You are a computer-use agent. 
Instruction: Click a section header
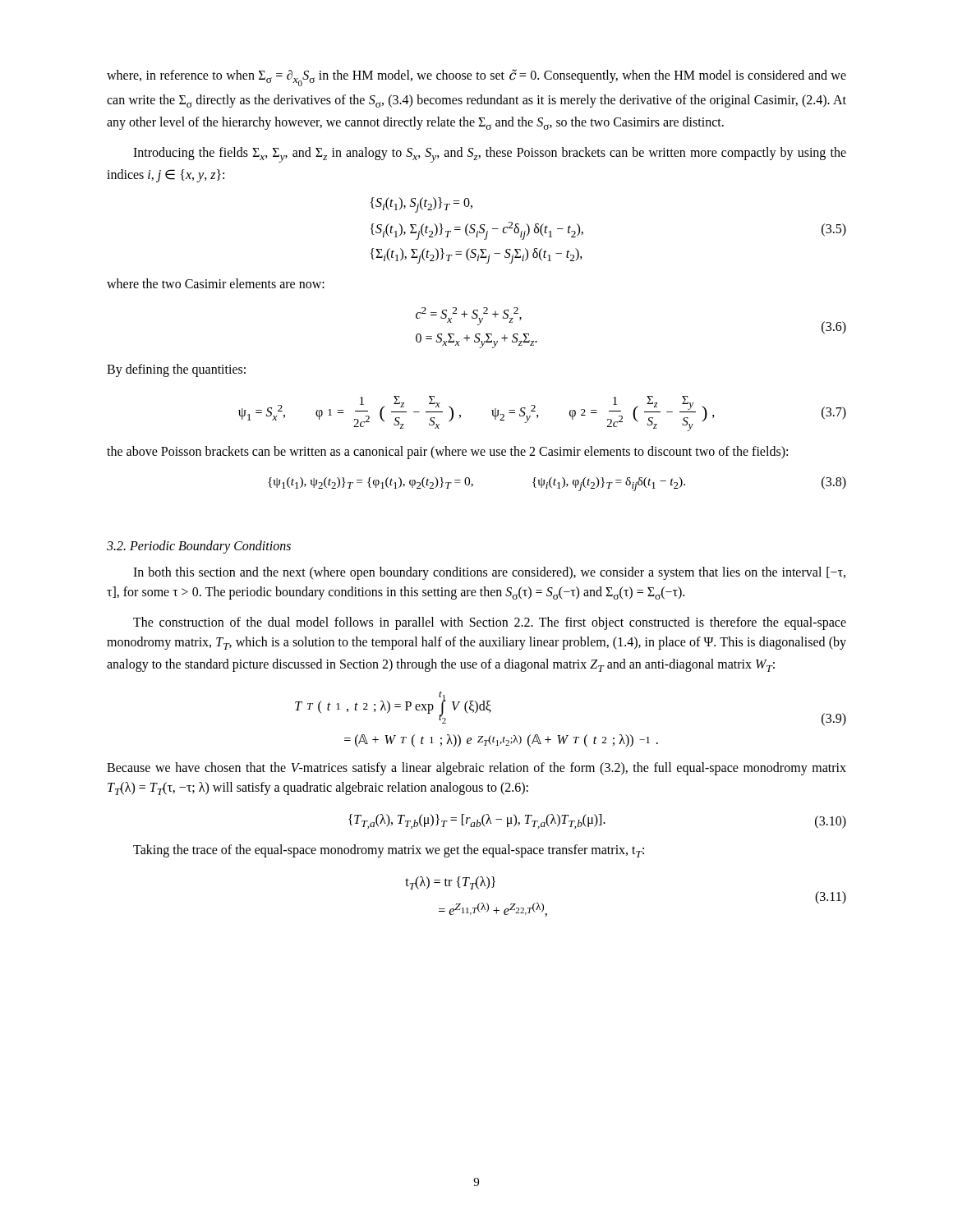pos(199,545)
